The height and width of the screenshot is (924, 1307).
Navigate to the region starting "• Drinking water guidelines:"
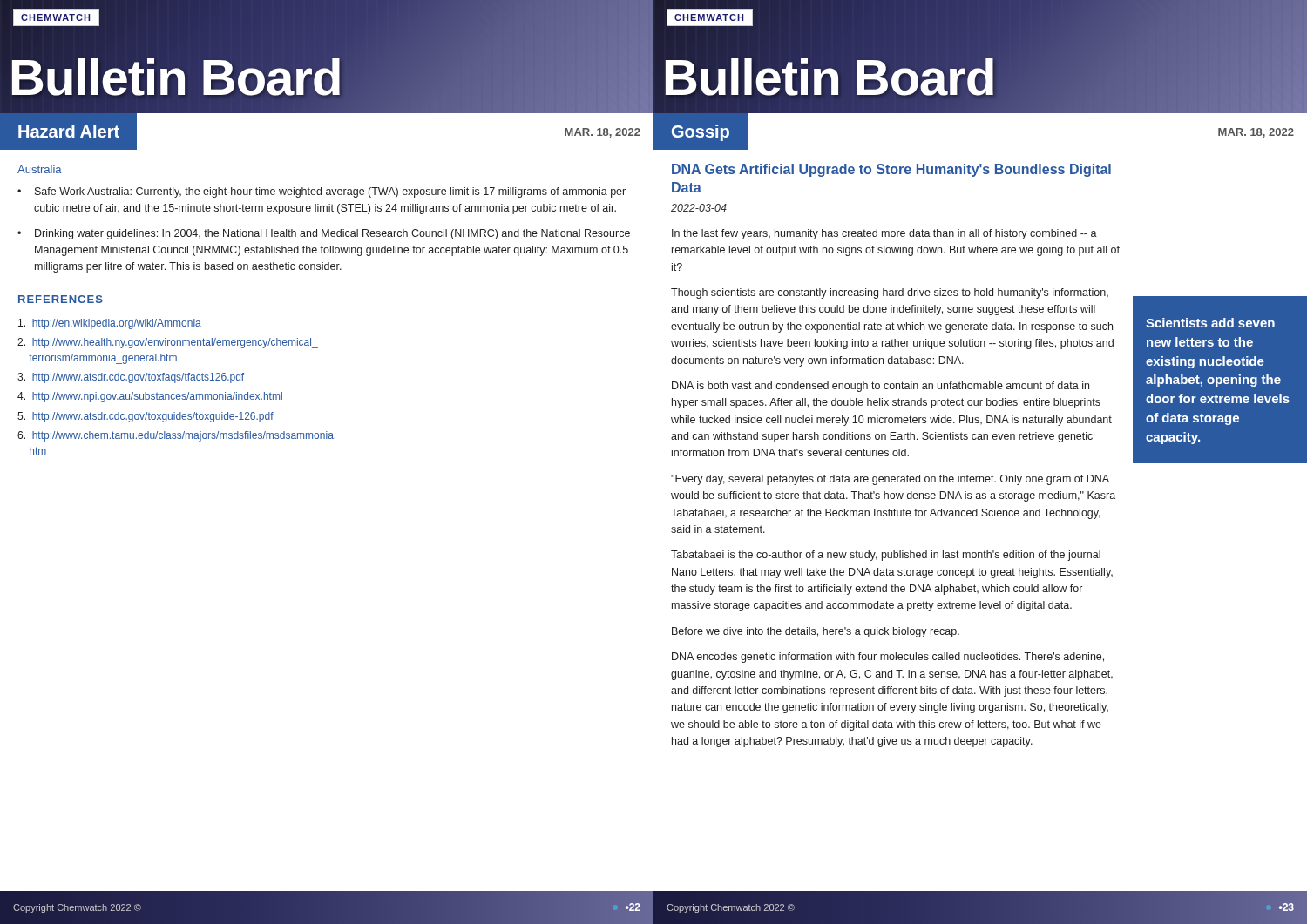click(327, 250)
